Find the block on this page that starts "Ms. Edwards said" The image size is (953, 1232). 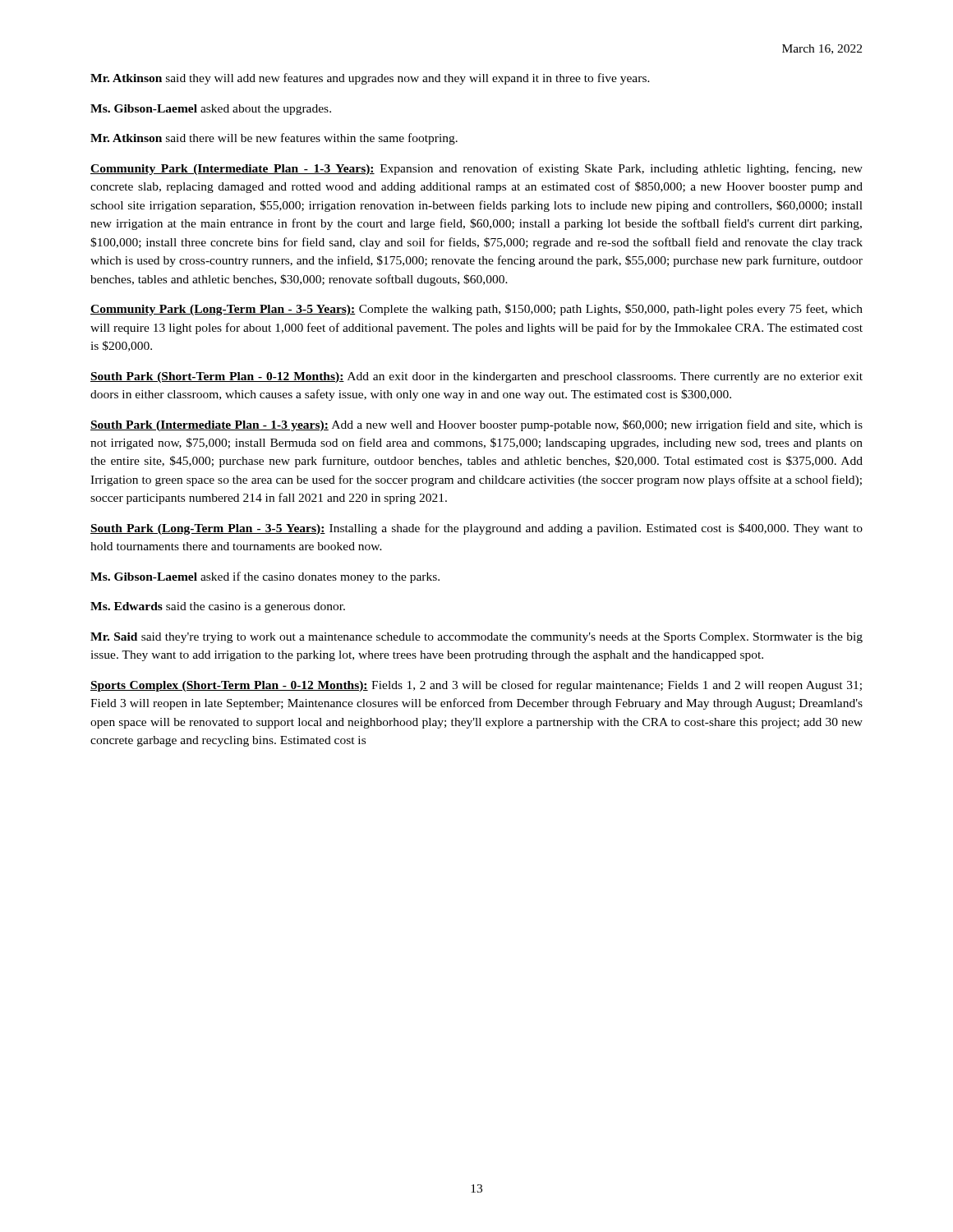click(x=218, y=606)
